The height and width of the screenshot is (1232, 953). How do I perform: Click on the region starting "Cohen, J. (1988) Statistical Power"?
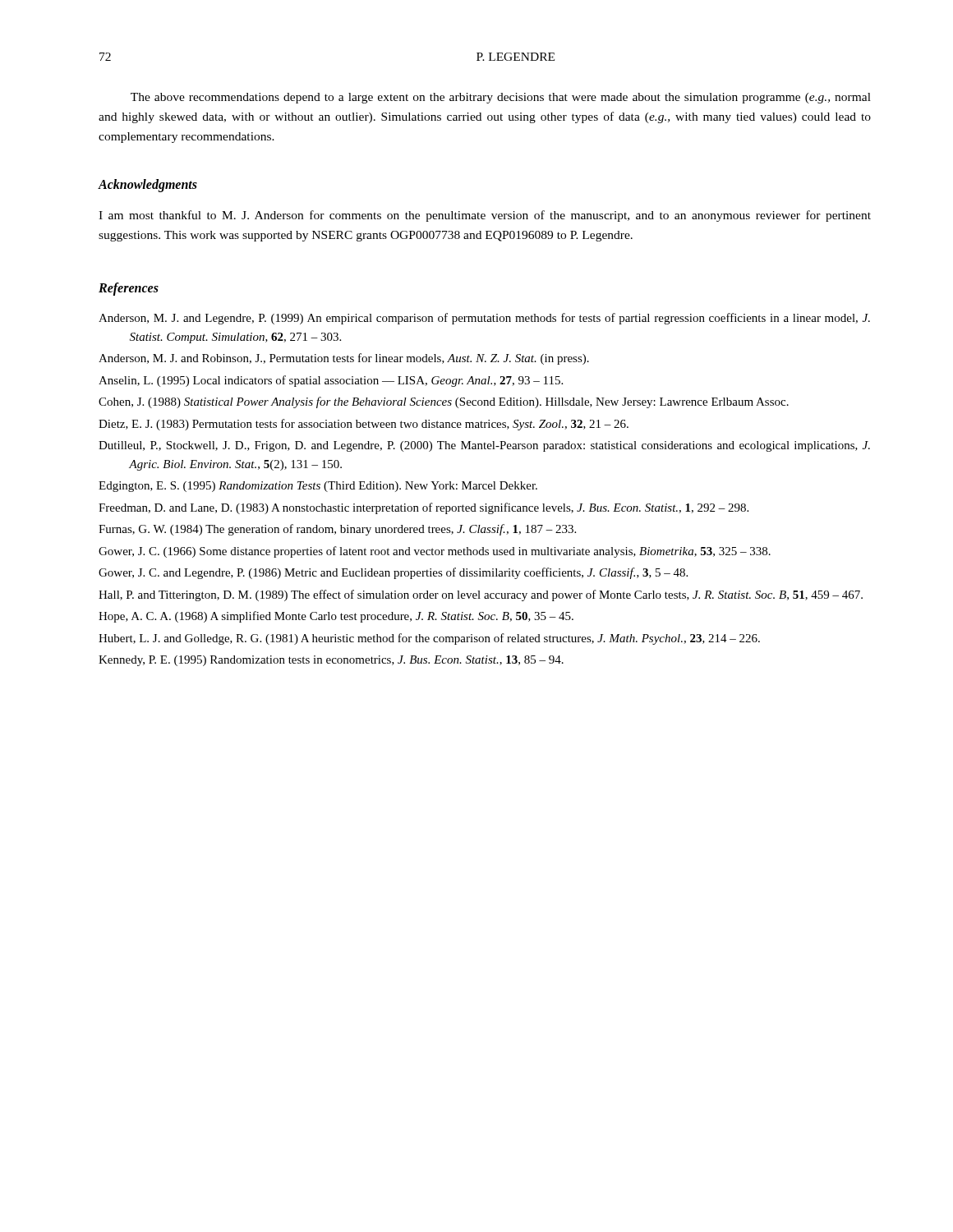(444, 402)
